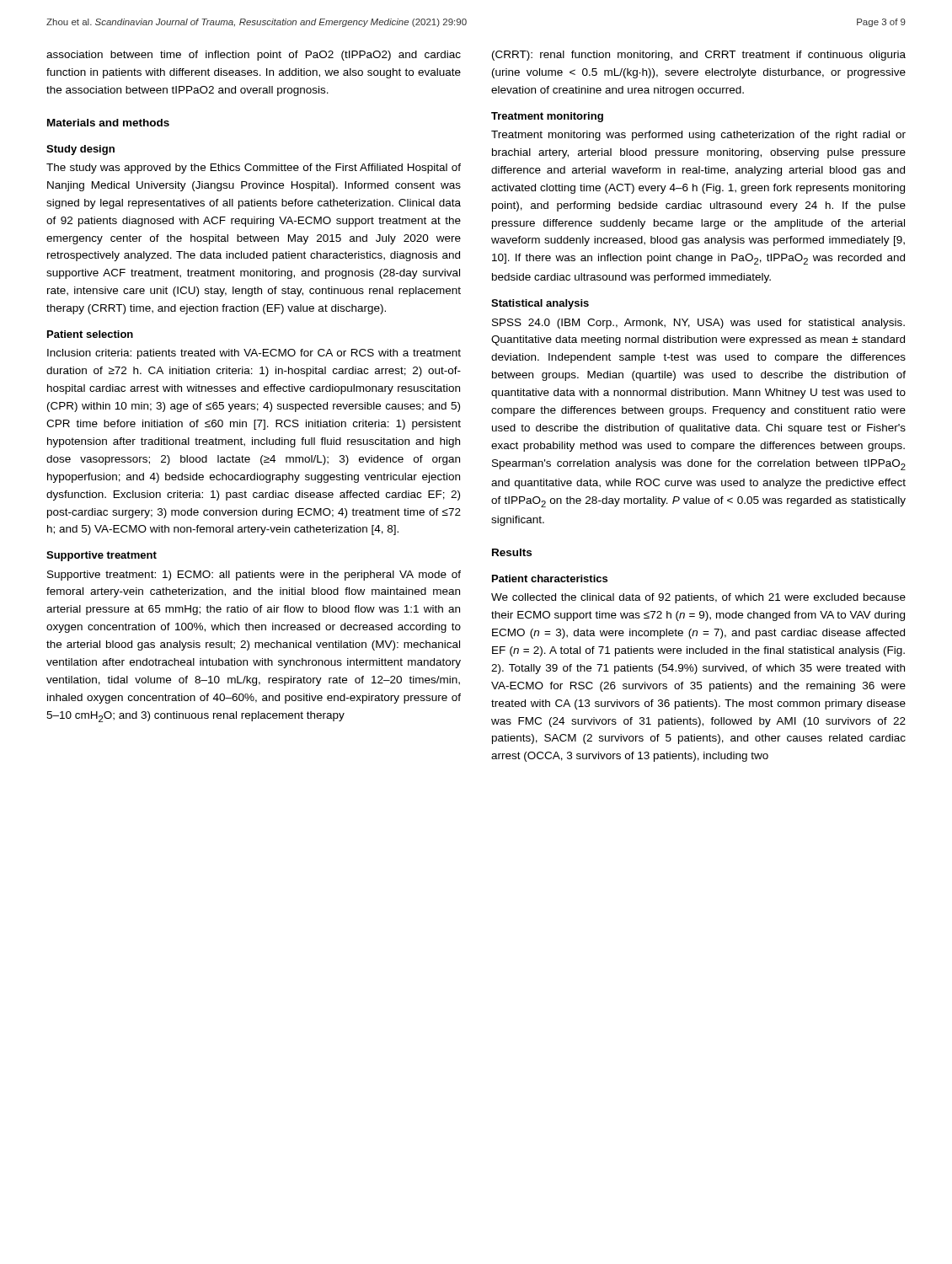Image resolution: width=952 pixels, height=1264 pixels.
Task: Find the section header that says "Materials and methods"
Action: coord(108,122)
